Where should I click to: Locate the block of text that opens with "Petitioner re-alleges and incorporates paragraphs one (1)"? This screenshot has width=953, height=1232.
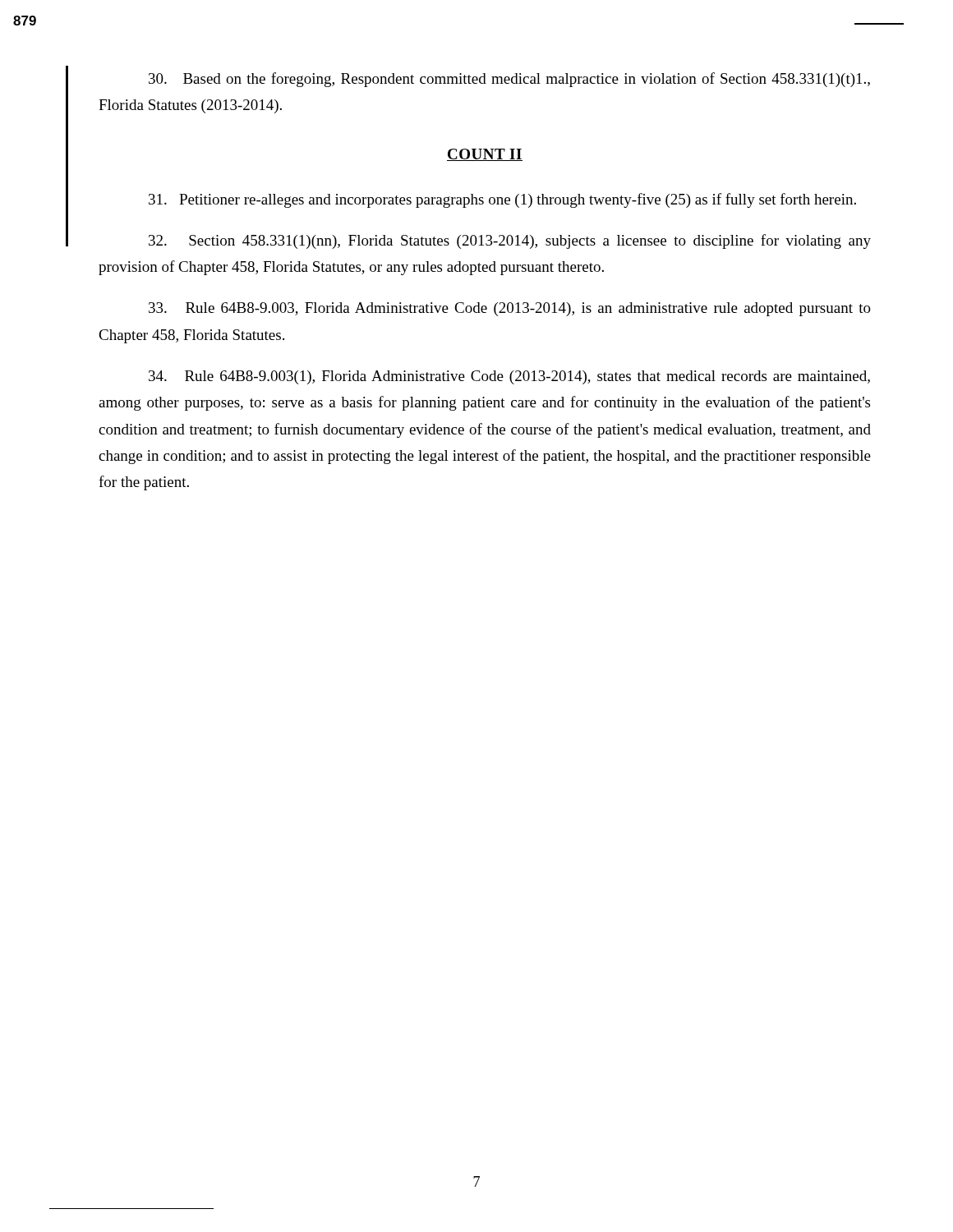point(502,199)
